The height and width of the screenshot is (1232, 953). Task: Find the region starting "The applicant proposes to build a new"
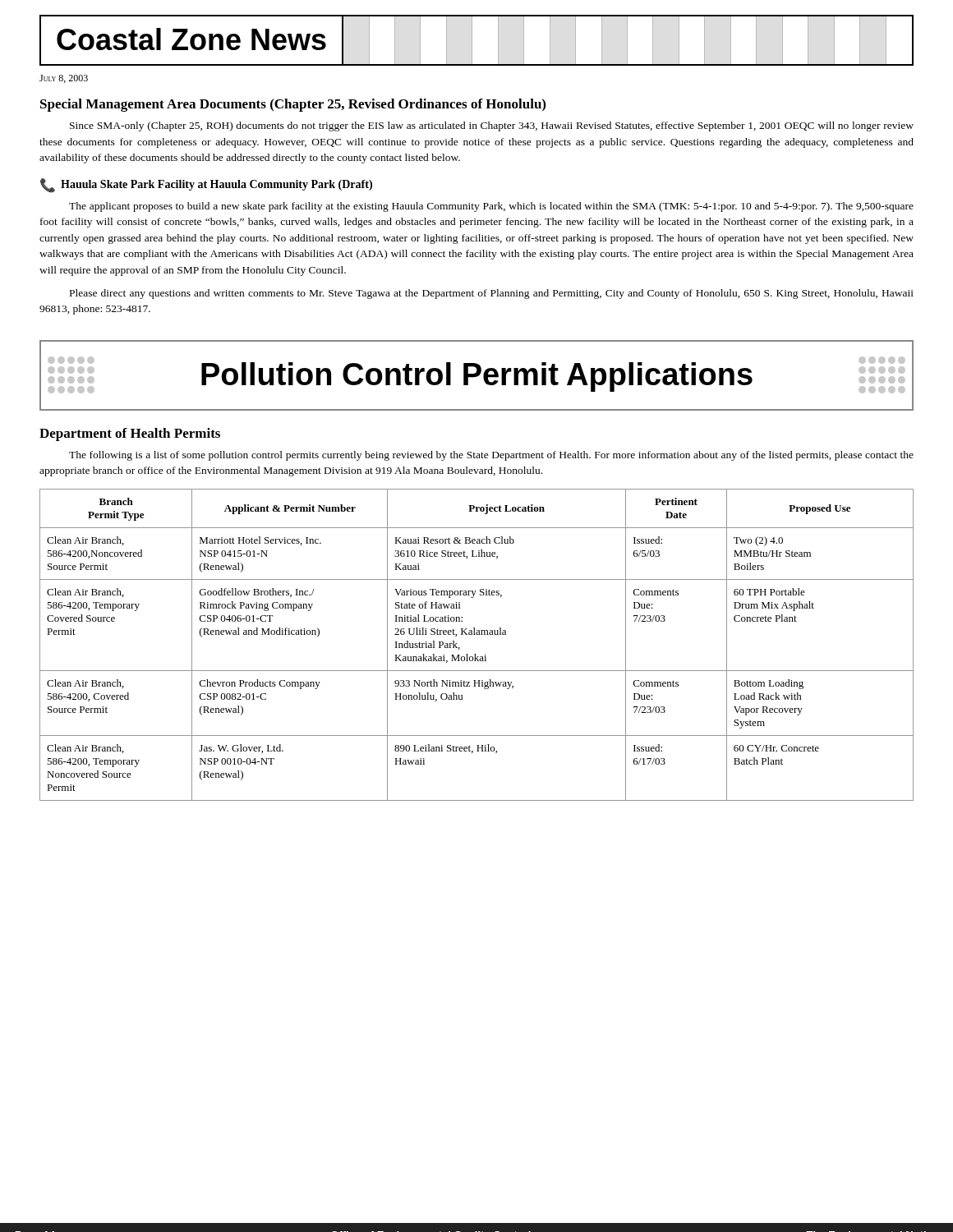point(476,238)
